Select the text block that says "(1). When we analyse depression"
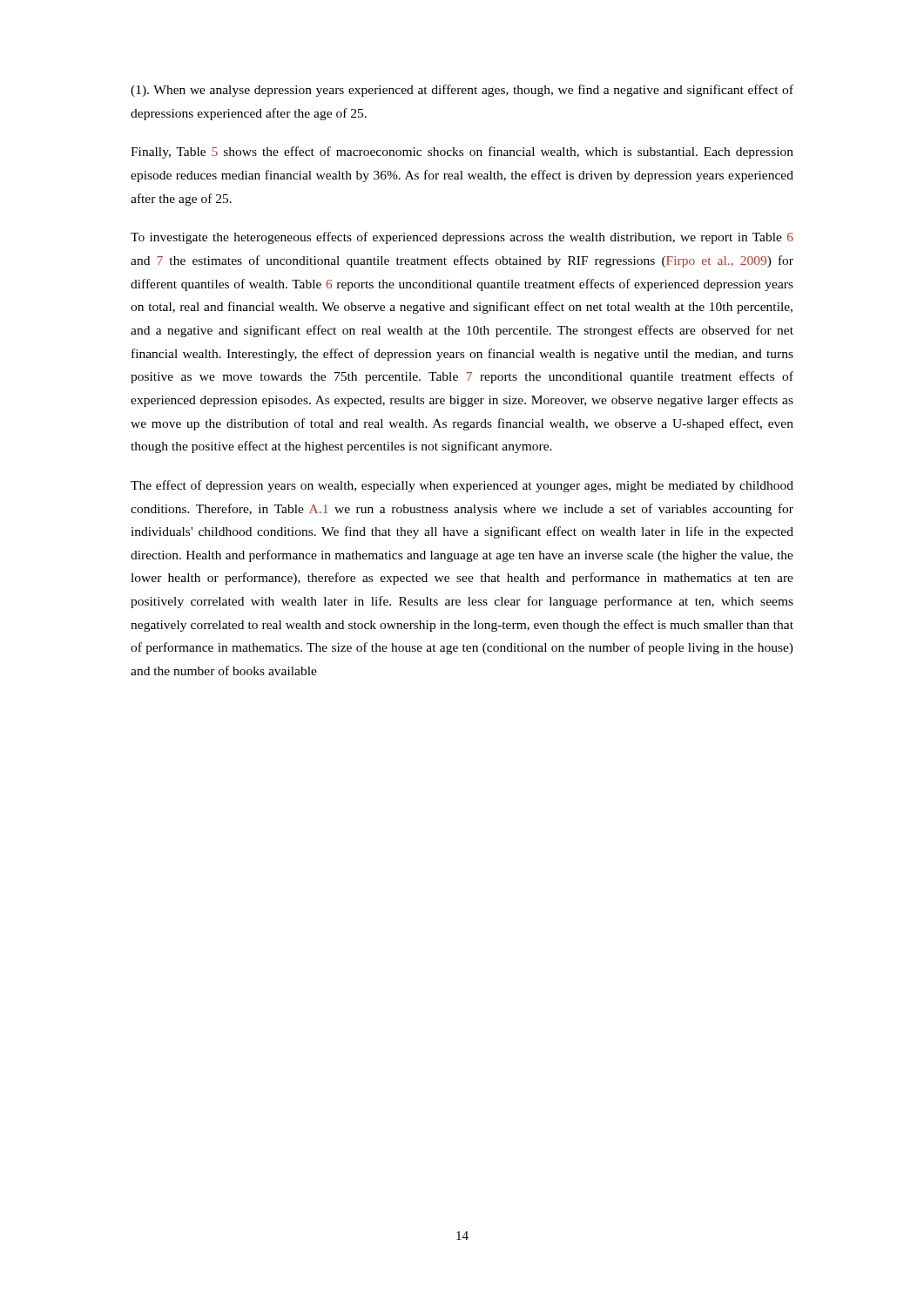The width and height of the screenshot is (924, 1307). click(x=462, y=102)
